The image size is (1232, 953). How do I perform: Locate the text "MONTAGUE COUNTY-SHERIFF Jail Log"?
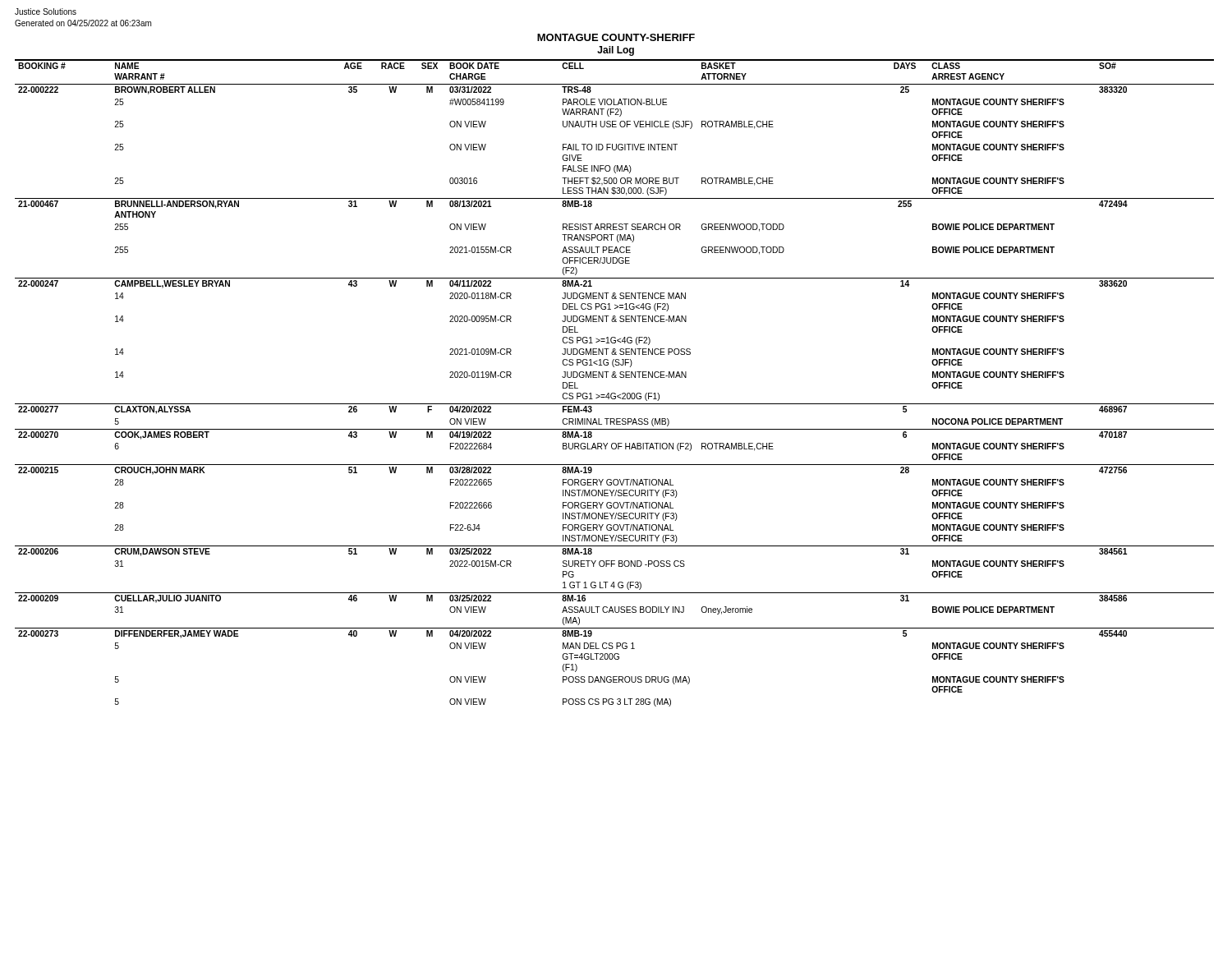pos(616,44)
